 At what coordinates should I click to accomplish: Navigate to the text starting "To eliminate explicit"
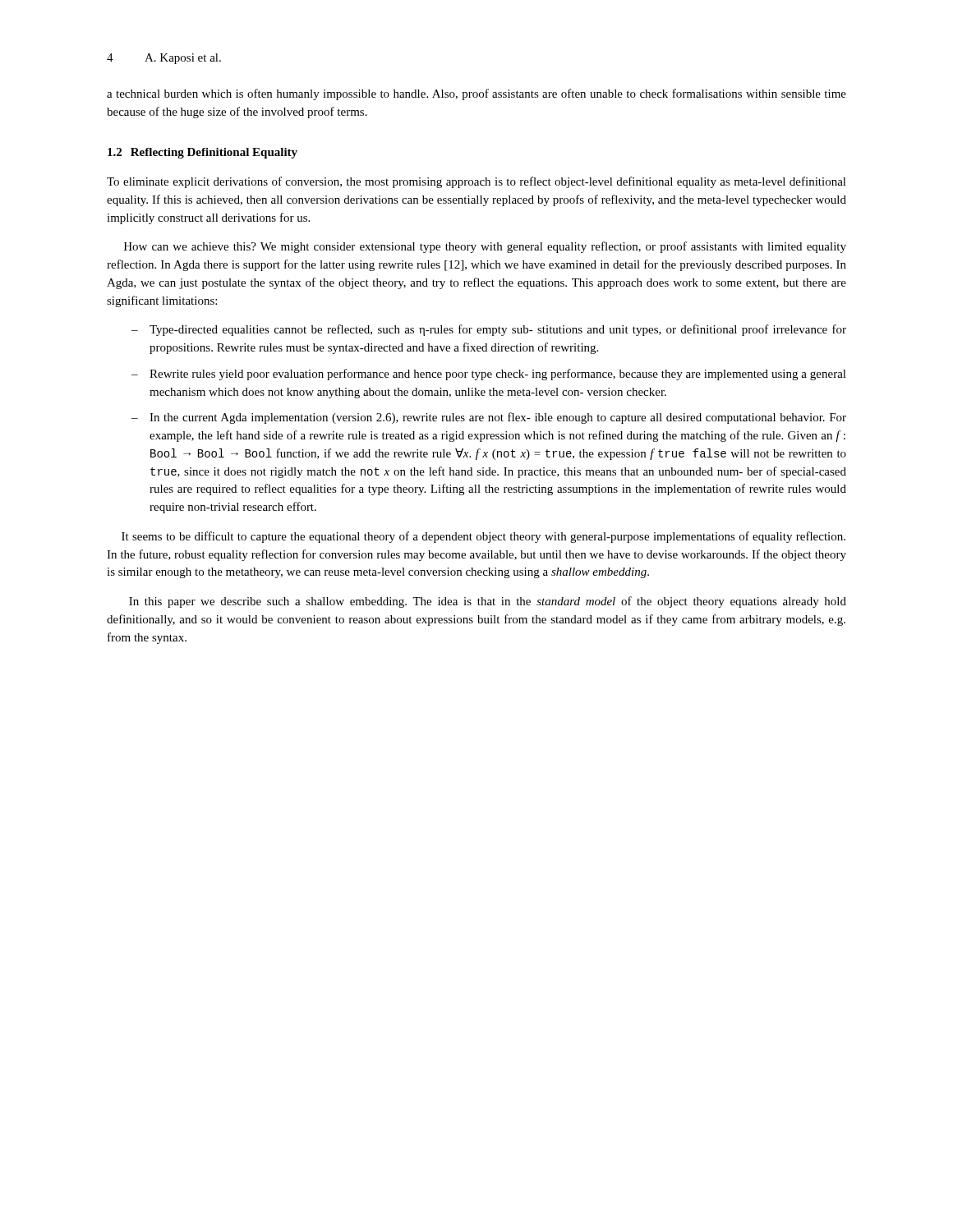(x=476, y=199)
